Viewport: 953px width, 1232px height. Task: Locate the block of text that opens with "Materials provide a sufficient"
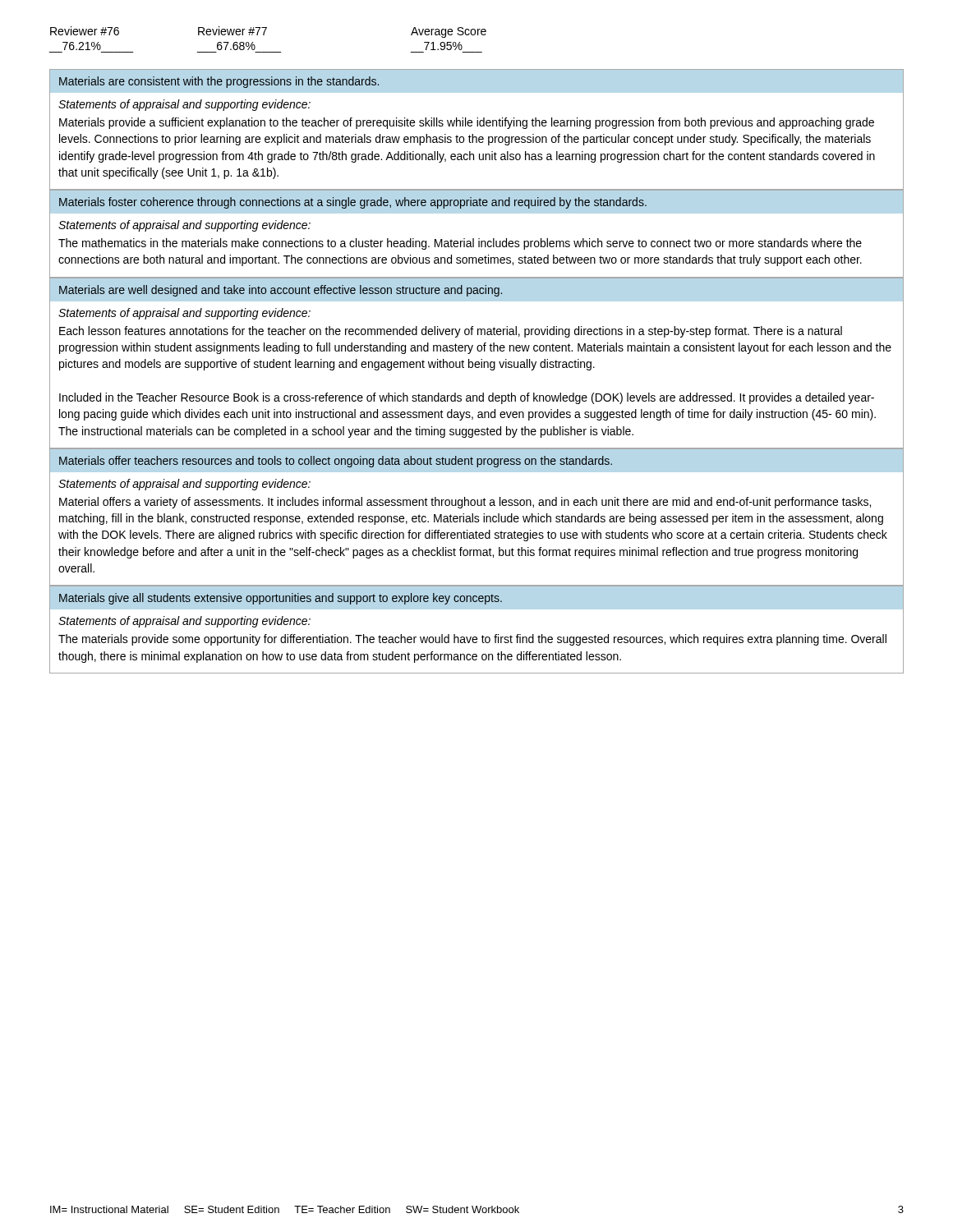coord(467,147)
